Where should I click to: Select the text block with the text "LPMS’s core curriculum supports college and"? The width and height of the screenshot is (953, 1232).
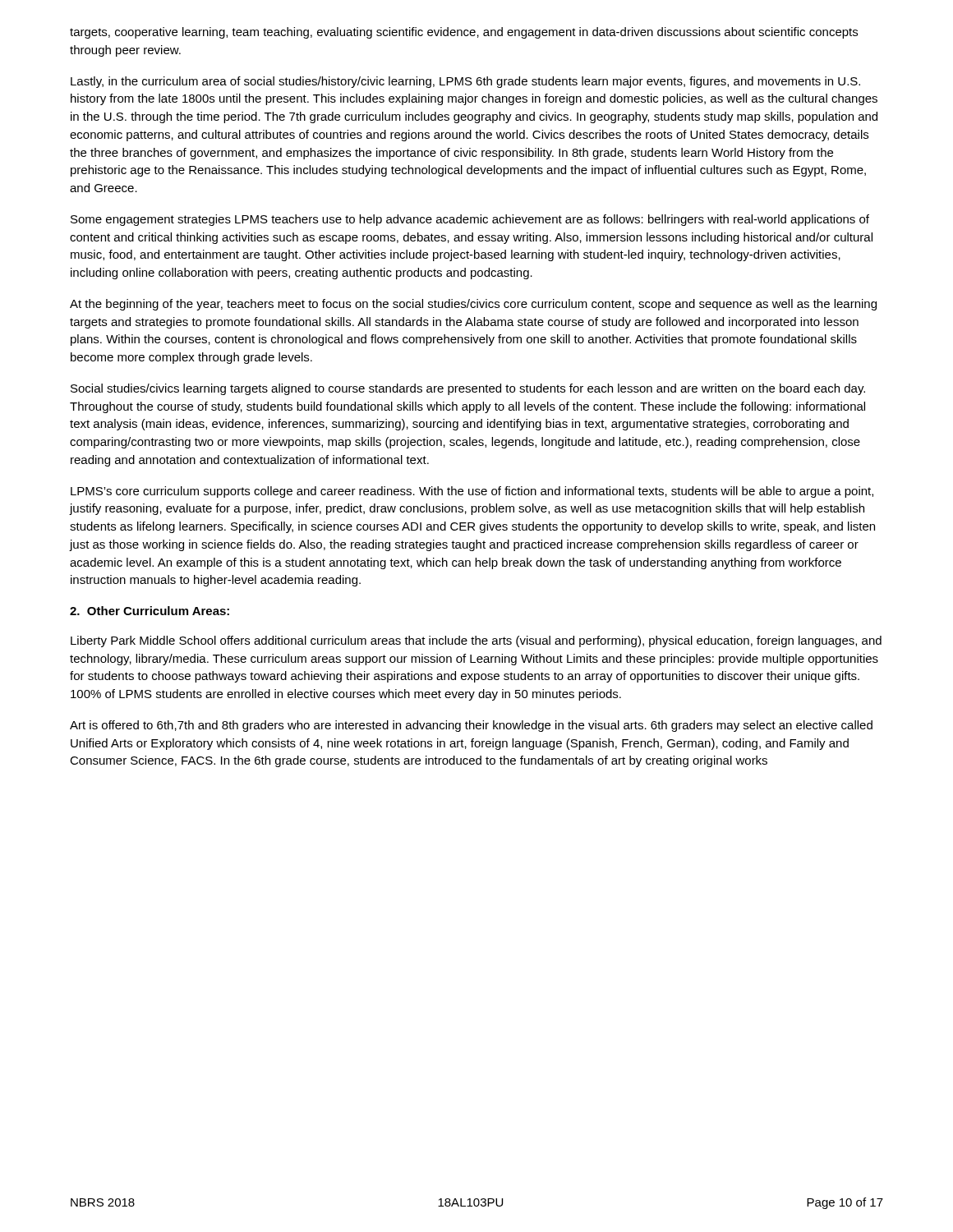point(476,535)
